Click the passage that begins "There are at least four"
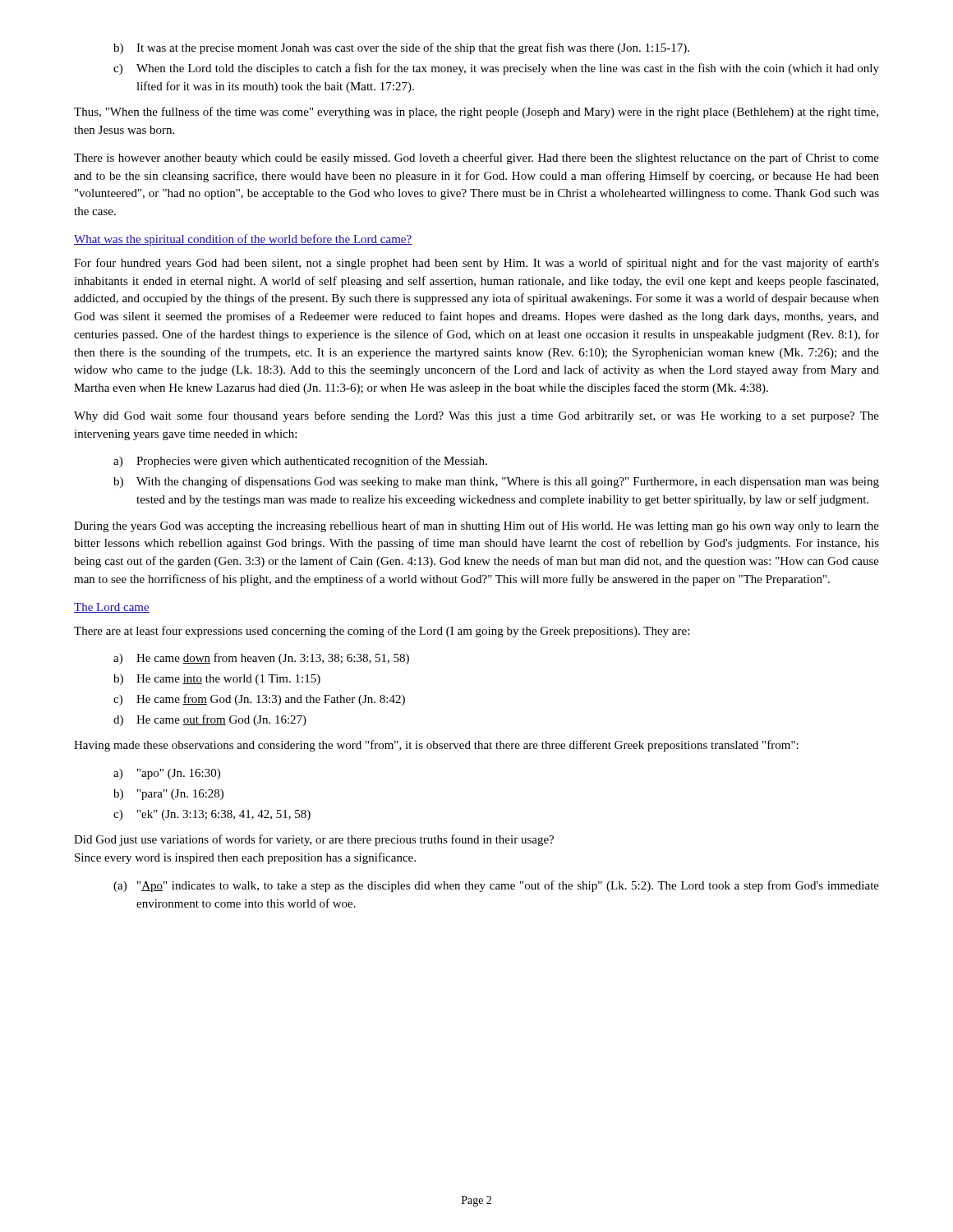This screenshot has height=1232, width=953. click(x=476, y=631)
